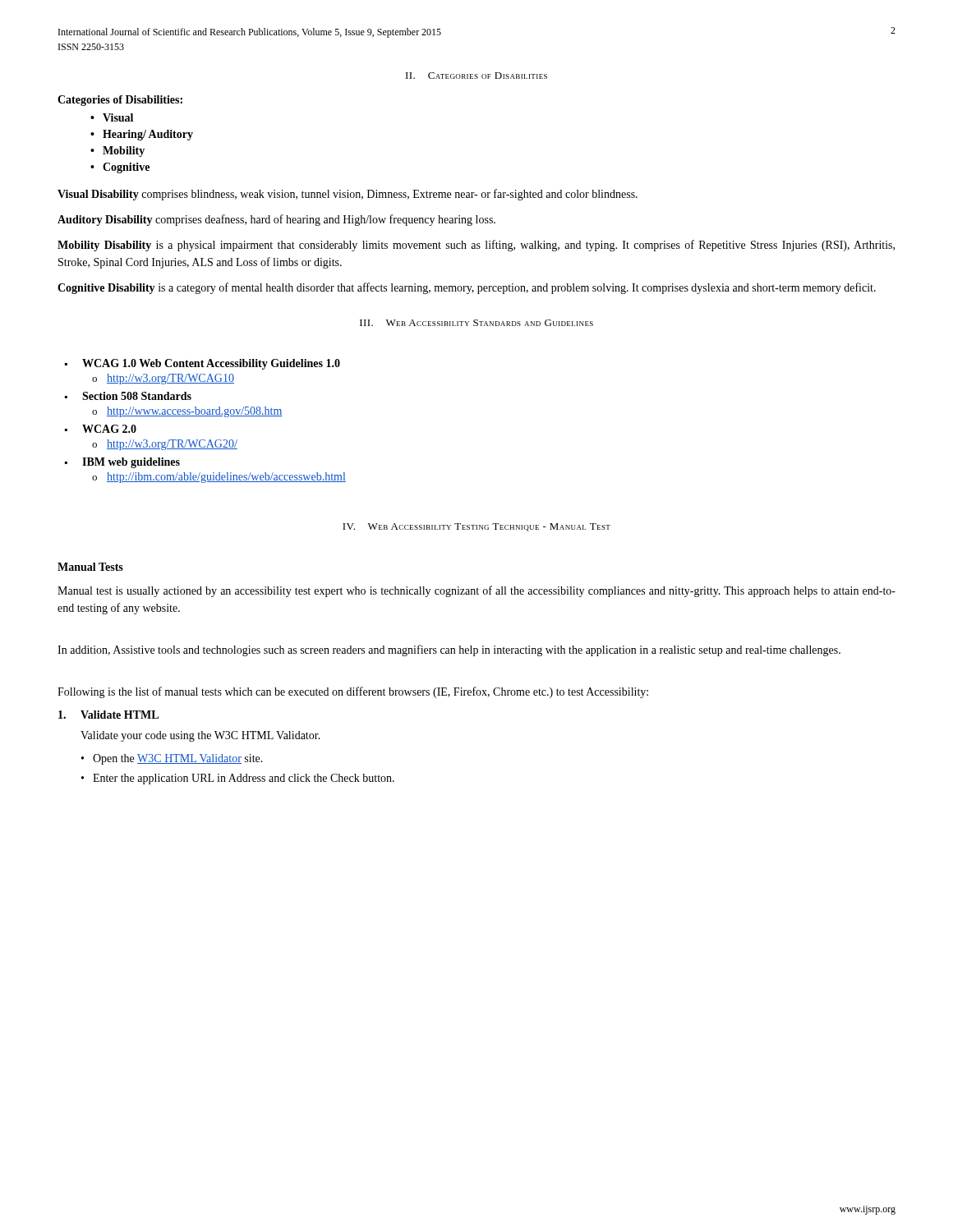Point to the text starting "III. Web Accessibility Standards and Guidelines"
Viewport: 953px width, 1232px height.
tap(476, 322)
